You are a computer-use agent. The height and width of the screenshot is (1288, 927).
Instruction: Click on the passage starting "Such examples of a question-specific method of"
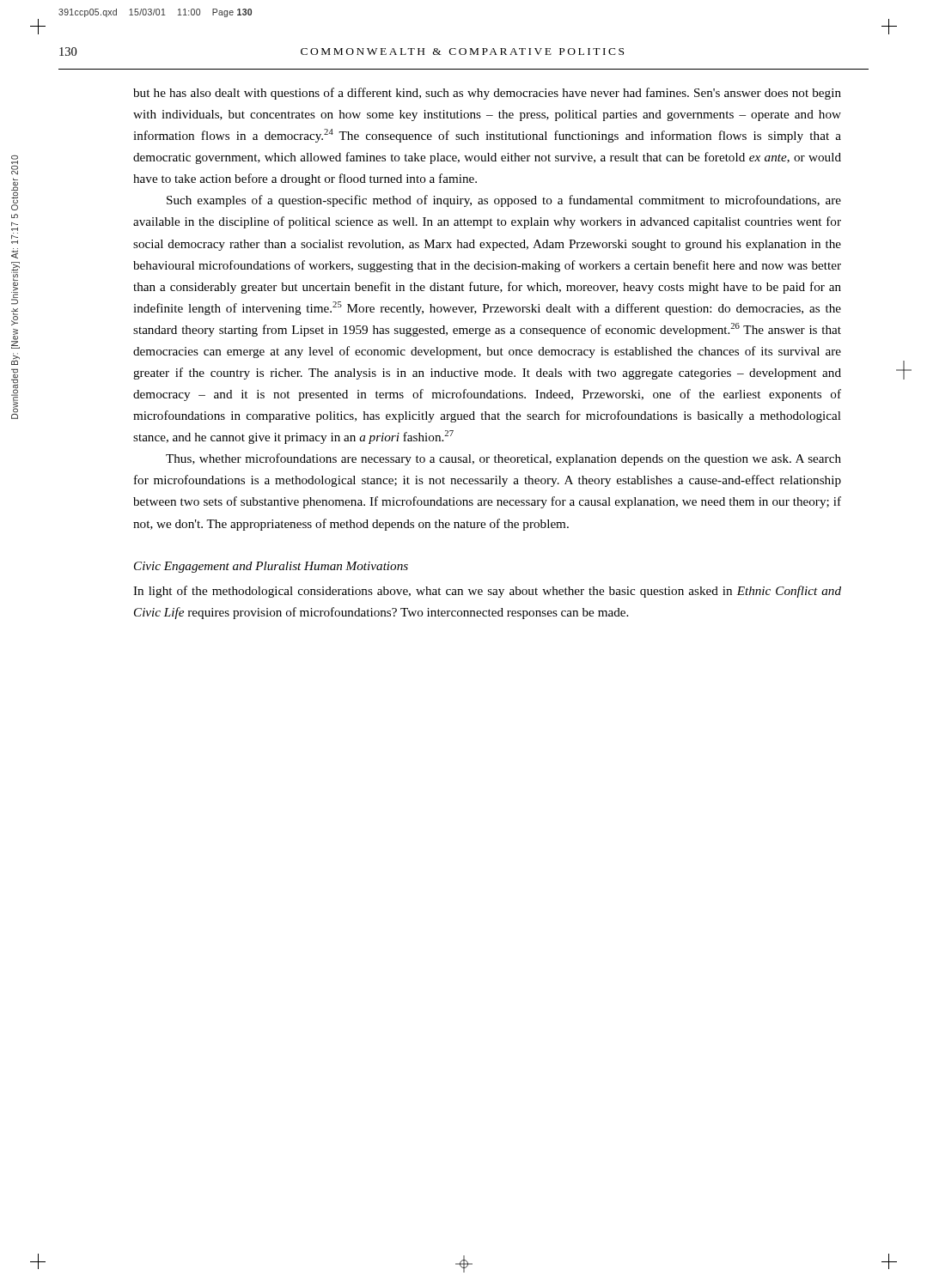[x=487, y=318]
